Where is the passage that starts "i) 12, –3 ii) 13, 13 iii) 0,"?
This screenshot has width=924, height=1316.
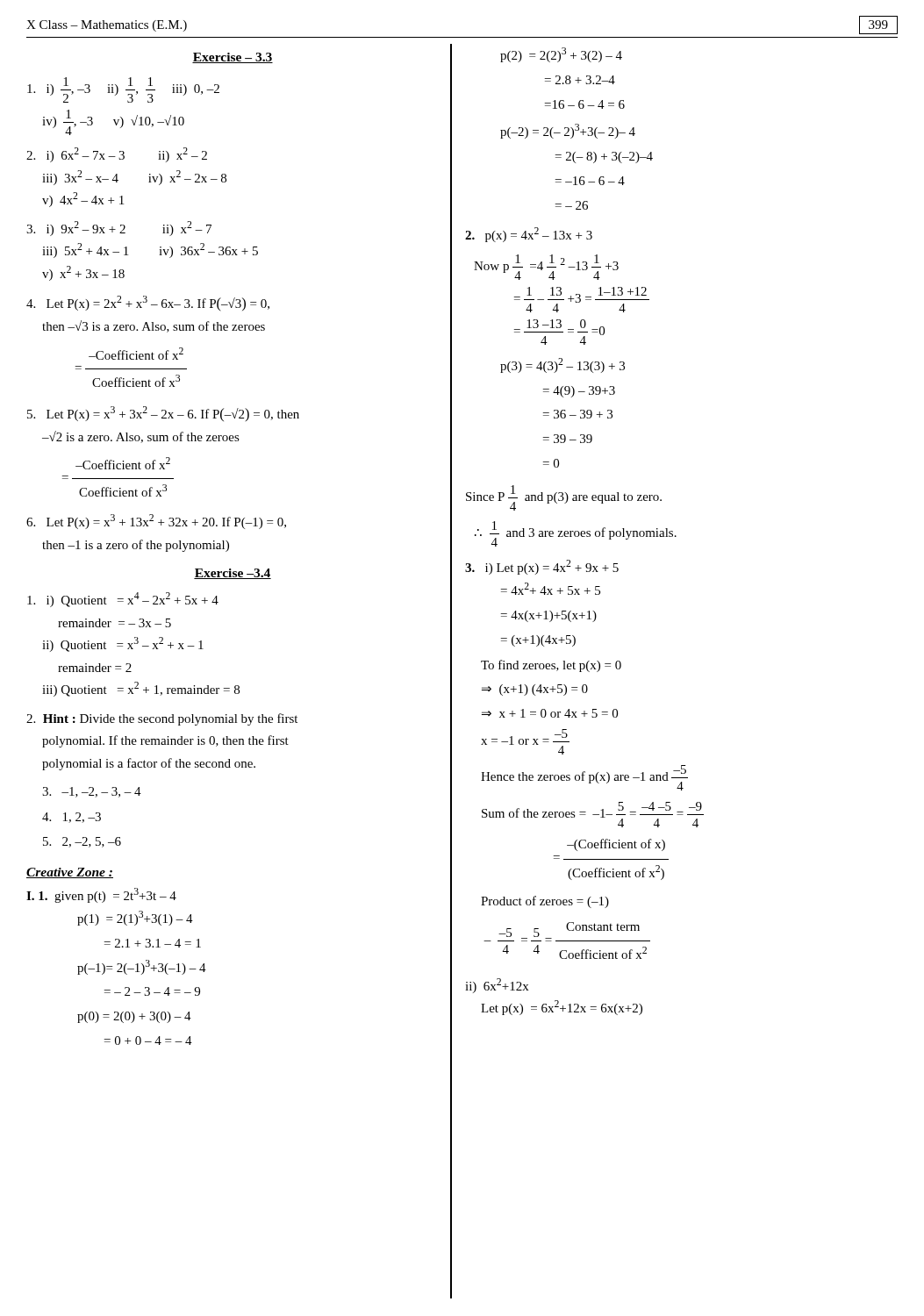(x=123, y=90)
